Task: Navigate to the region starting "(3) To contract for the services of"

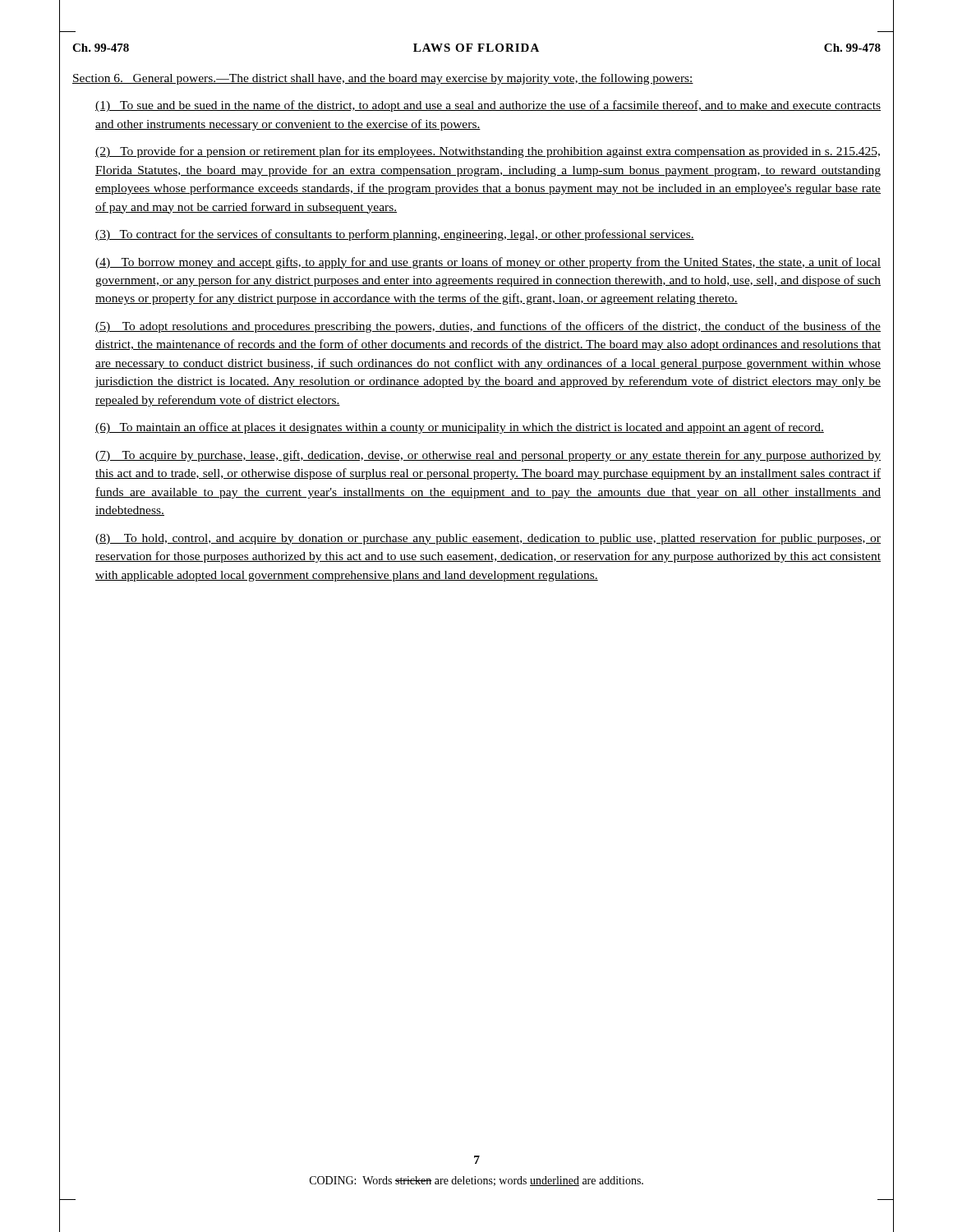Action: coord(395,234)
